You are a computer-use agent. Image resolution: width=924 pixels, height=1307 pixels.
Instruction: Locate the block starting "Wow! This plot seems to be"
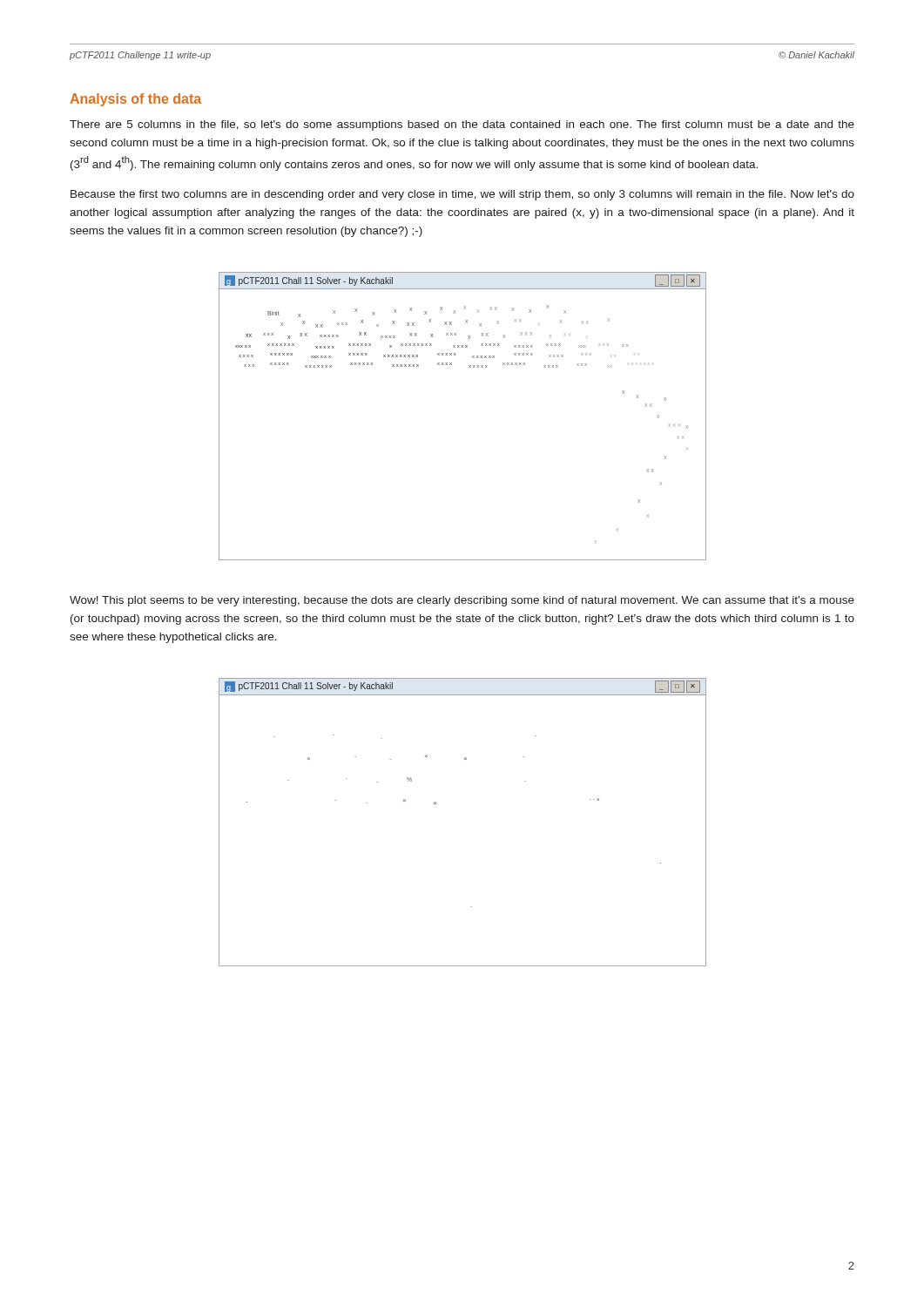point(462,618)
